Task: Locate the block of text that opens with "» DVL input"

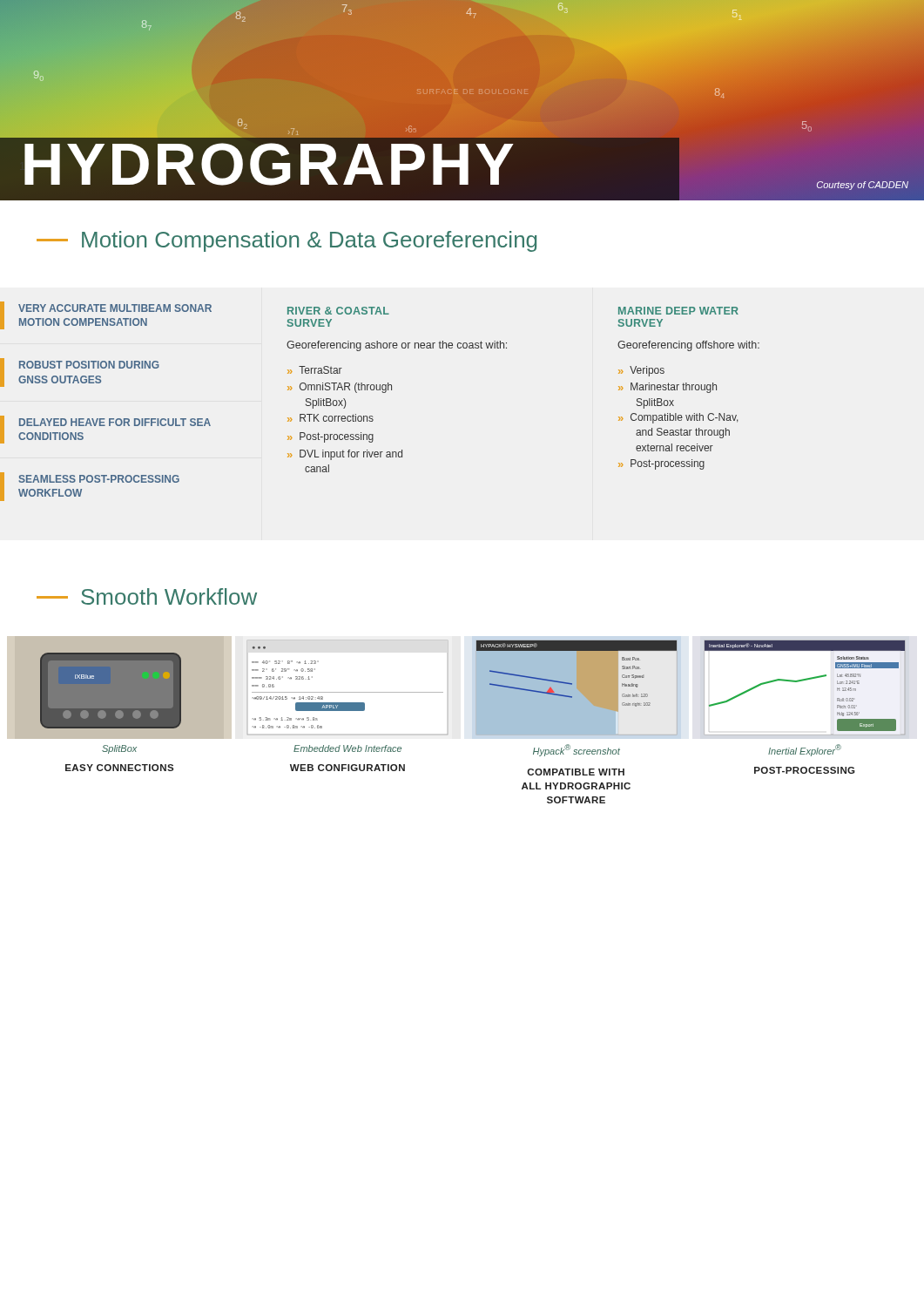Action: (x=345, y=462)
